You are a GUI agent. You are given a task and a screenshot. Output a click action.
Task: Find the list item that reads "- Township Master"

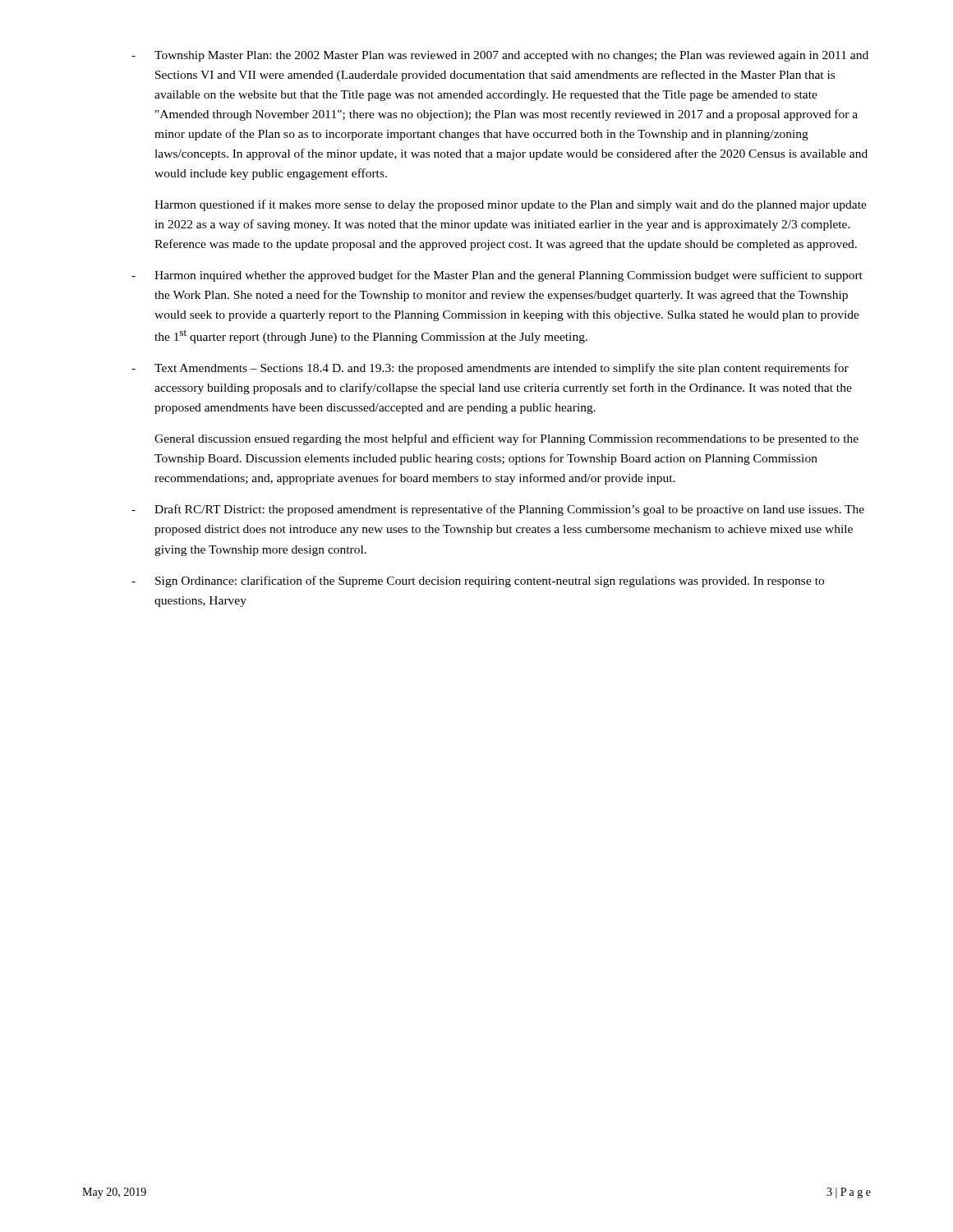click(x=501, y=114)
